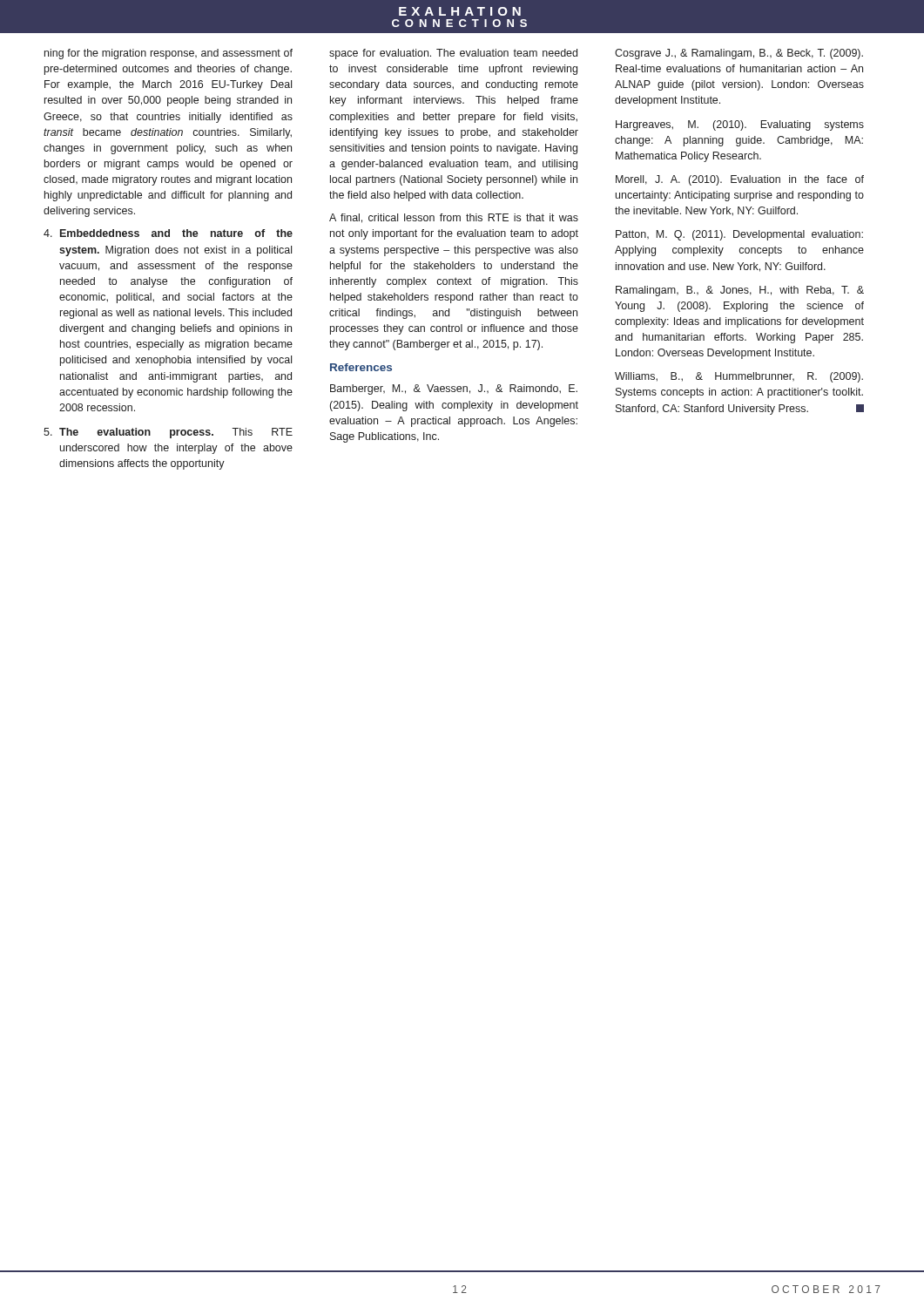Click on the text block containing "Ramalingam, B., & Jones,"
Image resolution: width=924 pixels, height=1307 pixels.
[739, 321]
